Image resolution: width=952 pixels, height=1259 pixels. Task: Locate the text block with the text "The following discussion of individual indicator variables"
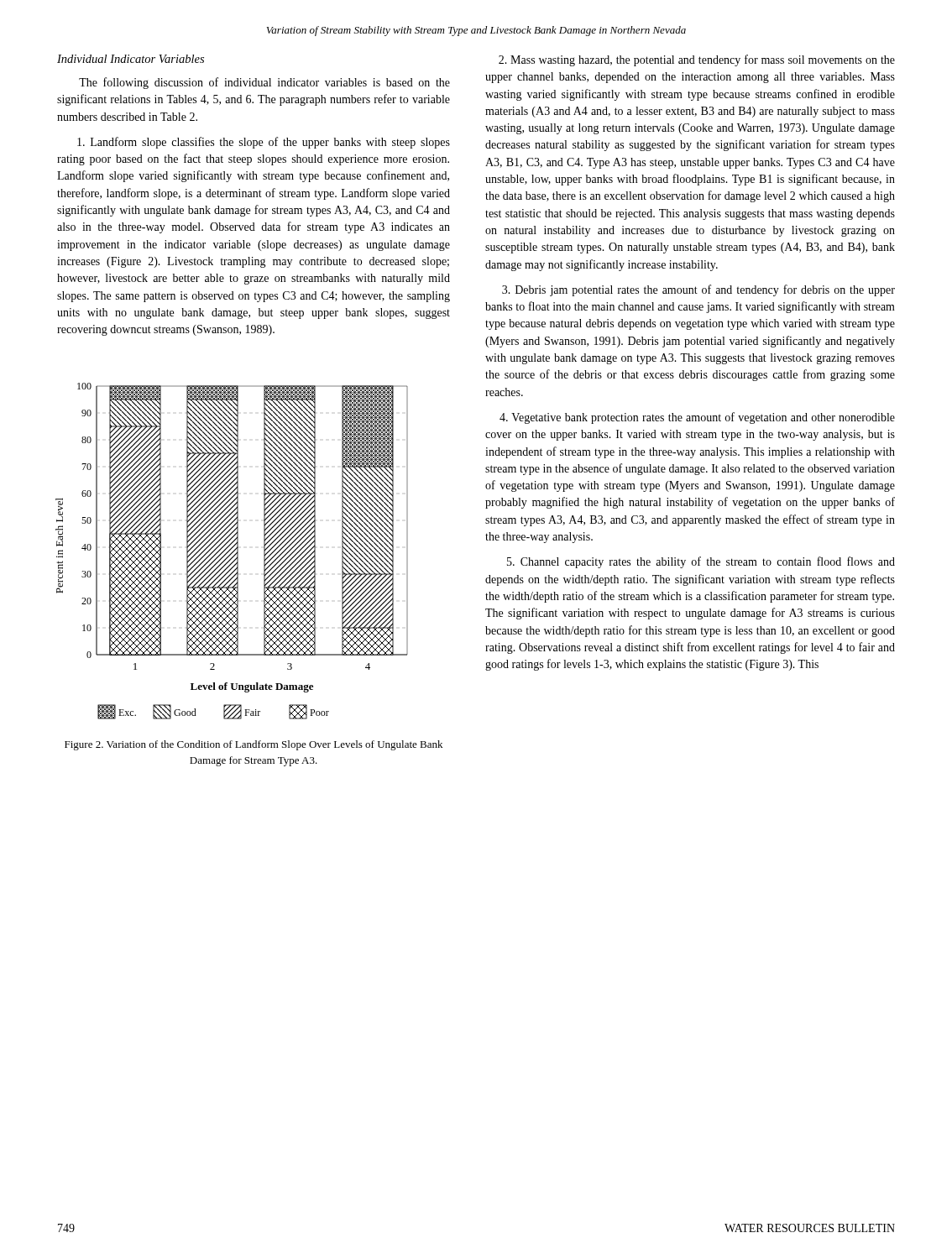[254, 100]
